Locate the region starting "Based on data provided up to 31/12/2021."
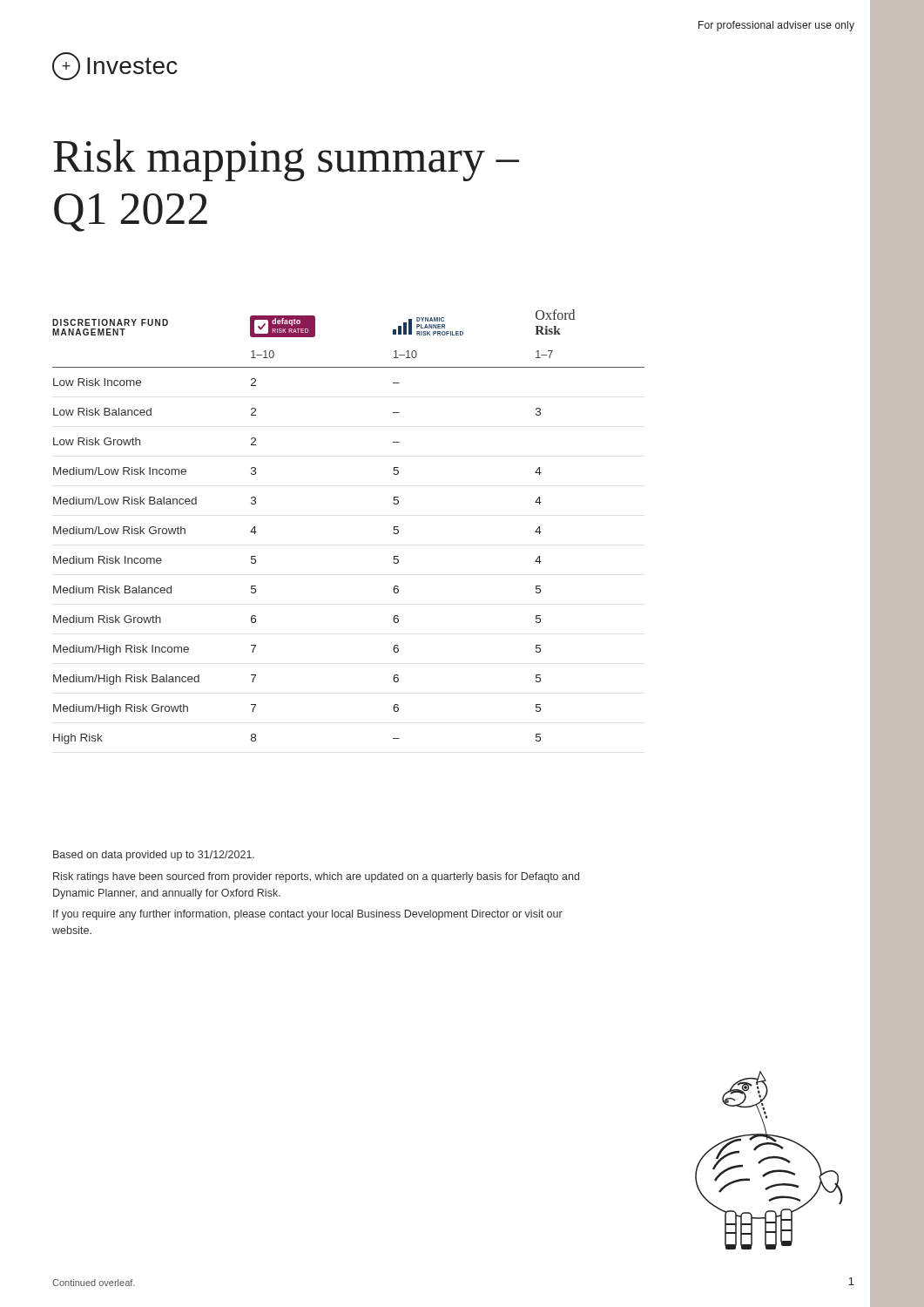Screen dimensions: 1307x924 154,856
